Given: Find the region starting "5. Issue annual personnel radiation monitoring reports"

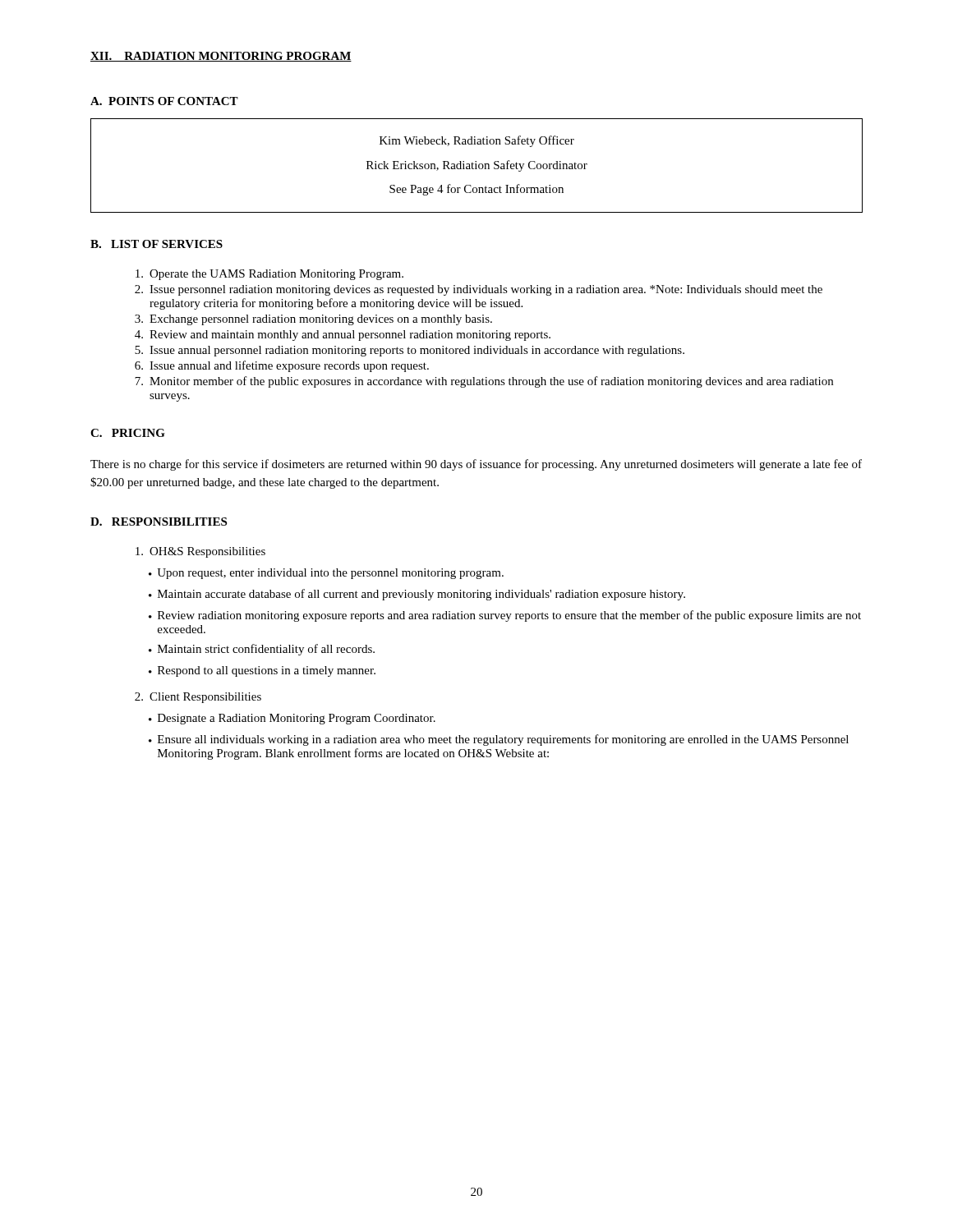Looking at the screenshot, I should pos(493,350).
